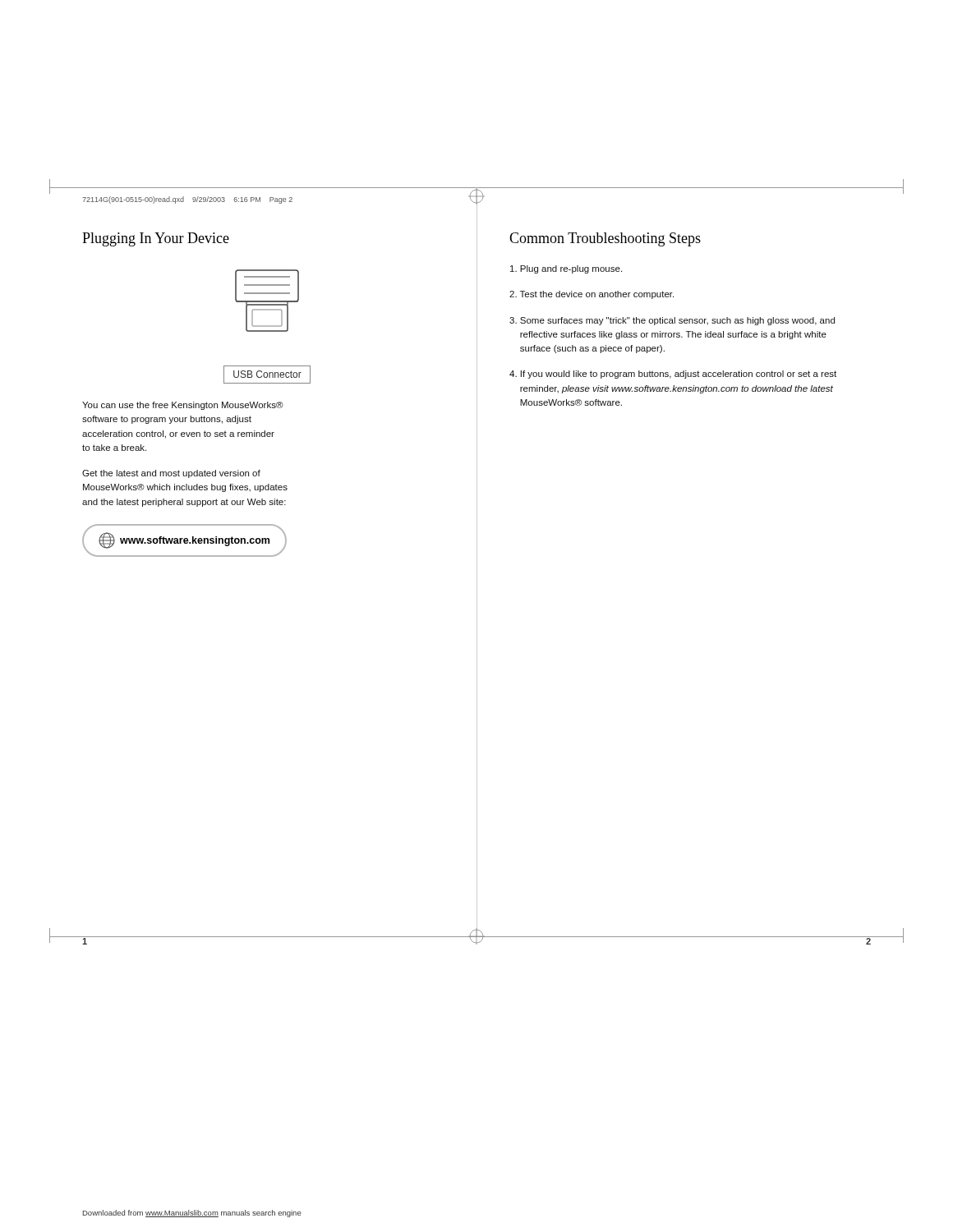Point to the block beginning "You can use the free Kensington"

pyautogui.click(x=183, y=426)
